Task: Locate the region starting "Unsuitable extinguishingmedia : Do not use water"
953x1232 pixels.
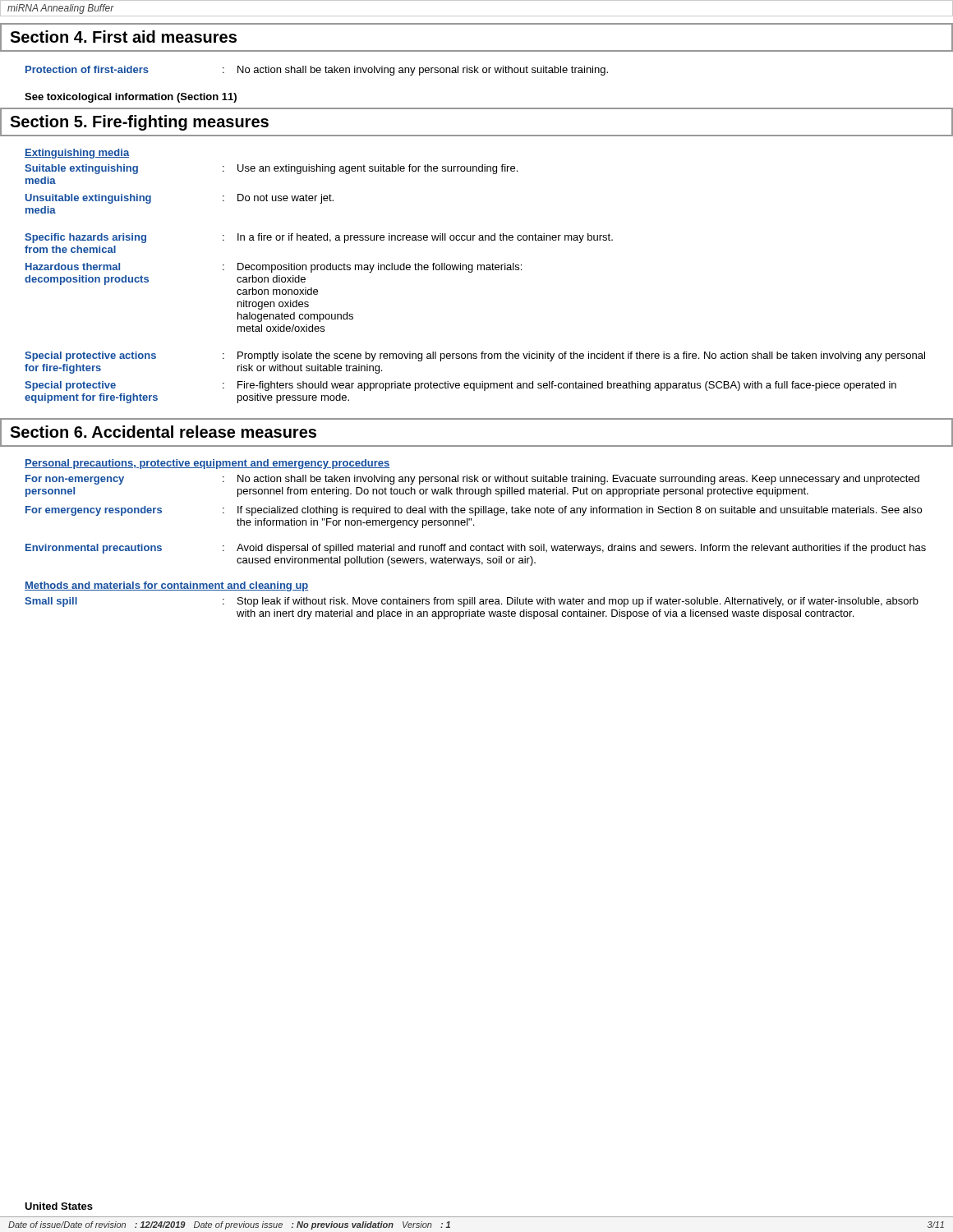Action: [91, 198]
